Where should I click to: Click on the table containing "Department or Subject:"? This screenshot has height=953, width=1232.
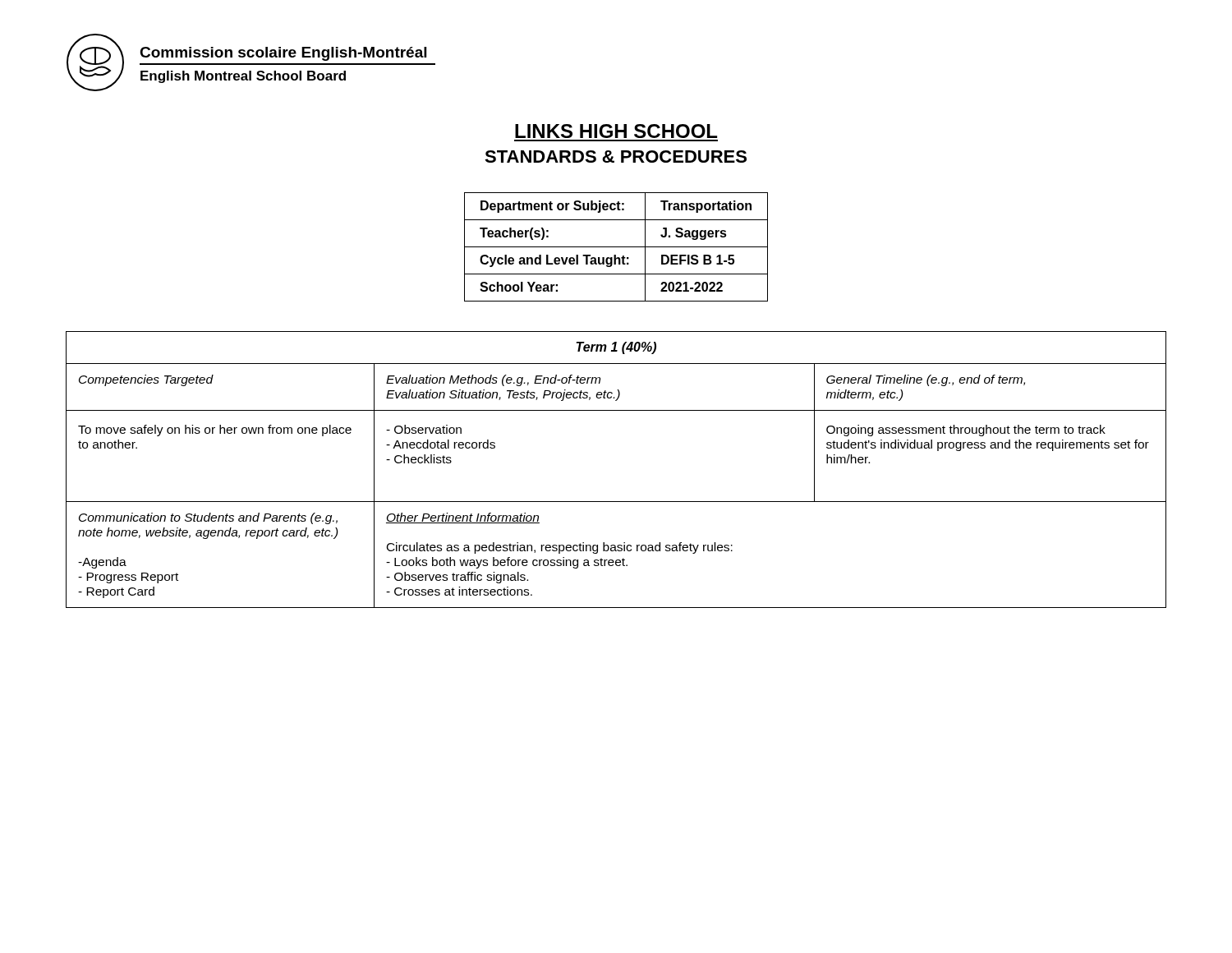click(x=616, y=247)
